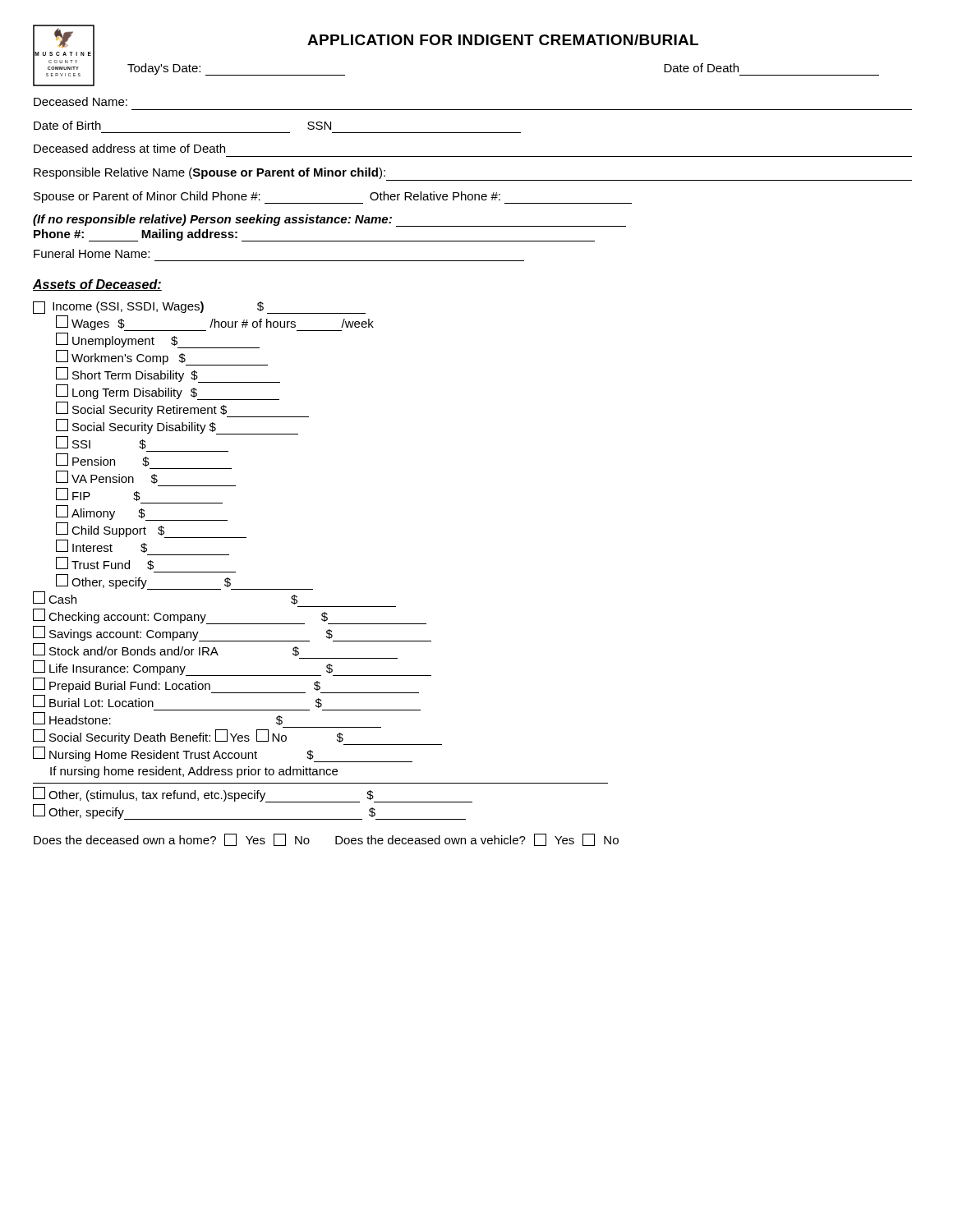Find "Nursing Home Resident Trust Account $" on this page
Viewport: 953px width, 1232px height.
tap(222, 754)
